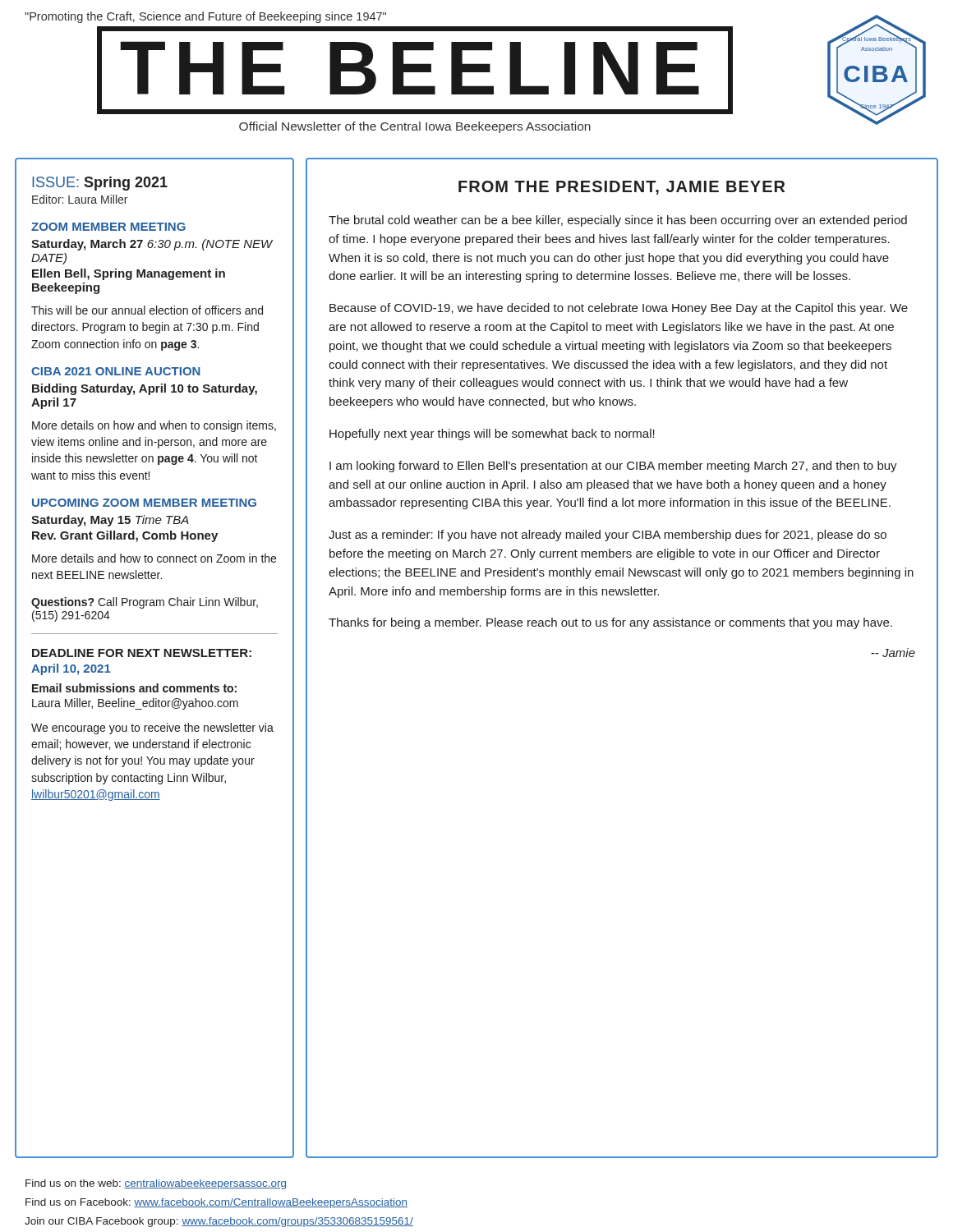Find the text block containing "Just as a reminder: If"
The image size is (953, 1232).
622,563
